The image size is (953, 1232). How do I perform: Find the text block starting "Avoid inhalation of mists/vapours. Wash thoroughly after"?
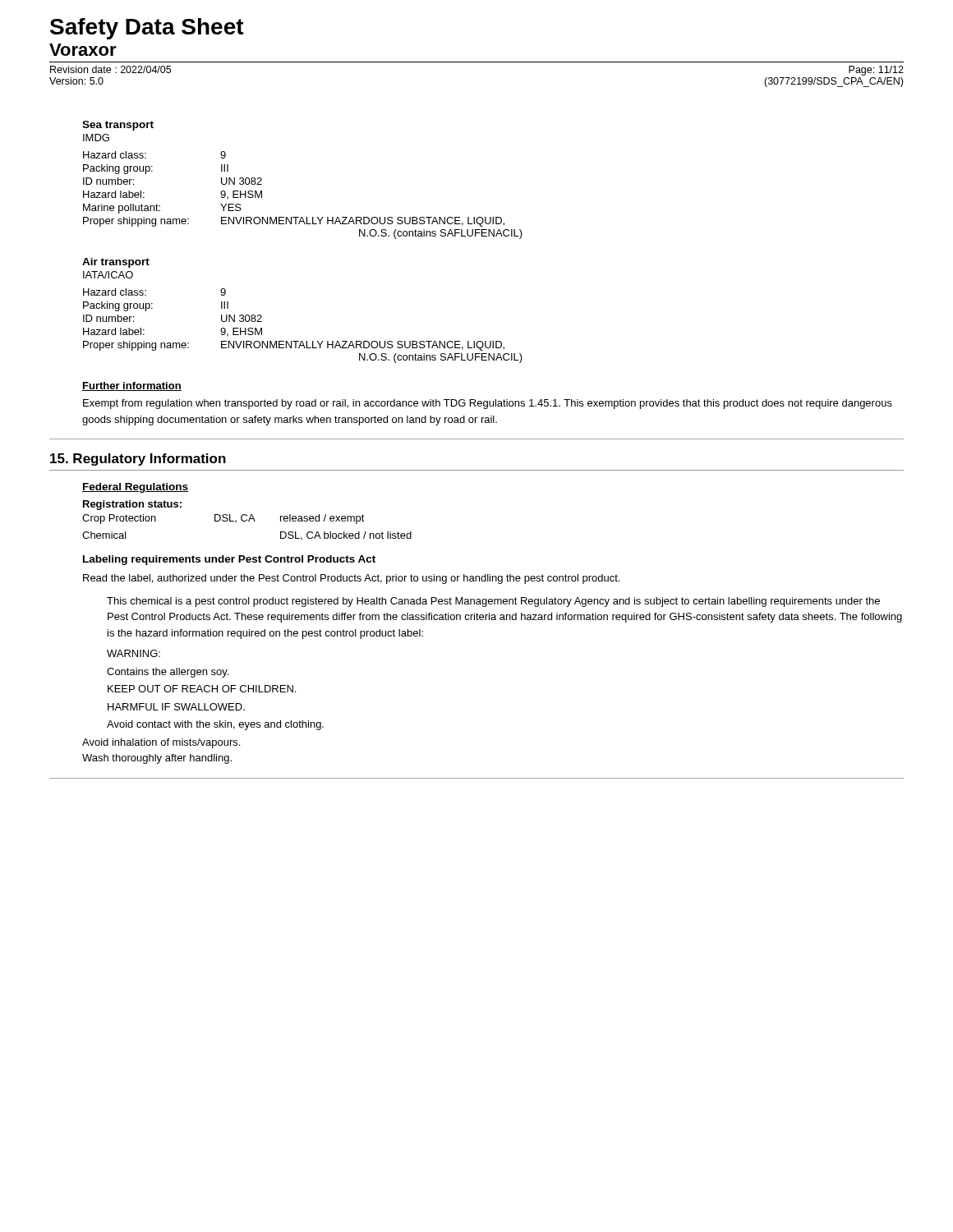(162, 750)
